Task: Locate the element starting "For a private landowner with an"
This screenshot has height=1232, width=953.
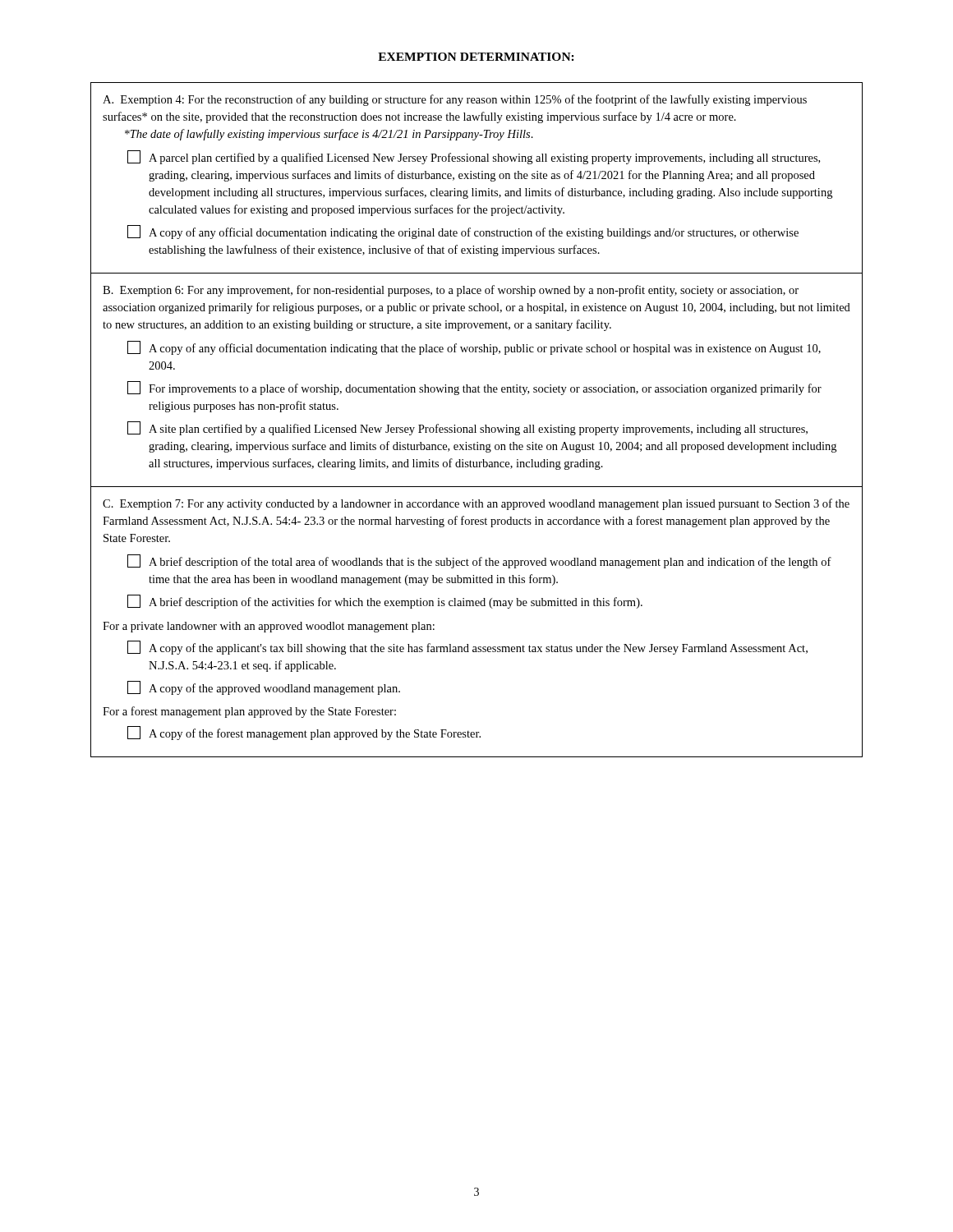Action: (x=269, y=626)
